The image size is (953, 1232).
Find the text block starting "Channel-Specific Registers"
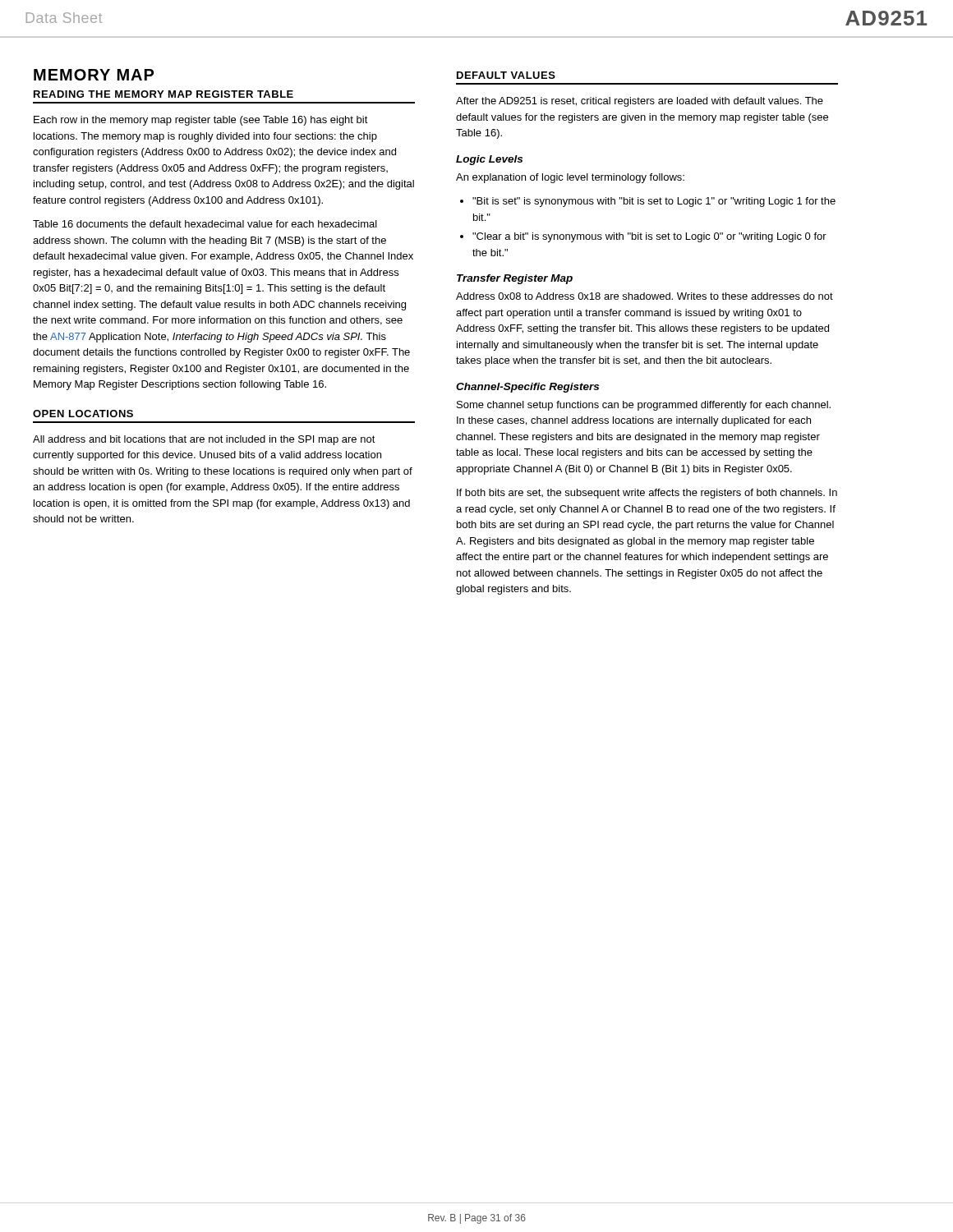[528, 386]
